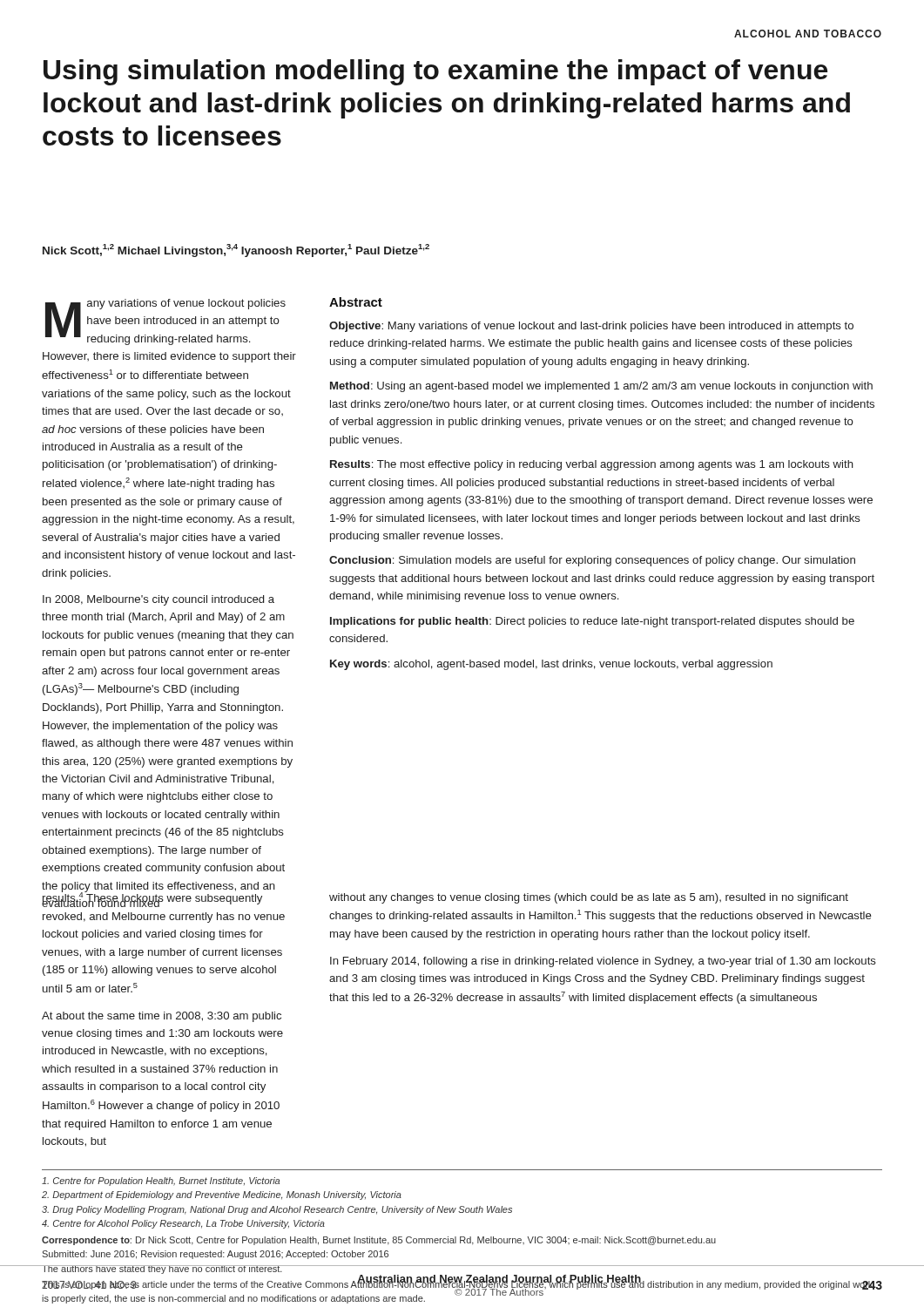The height and width of the screenshot is (1307, 924).
Task: Find the text block that reads "without any changes to venue closing"
Action: click(x=600, y=915)
